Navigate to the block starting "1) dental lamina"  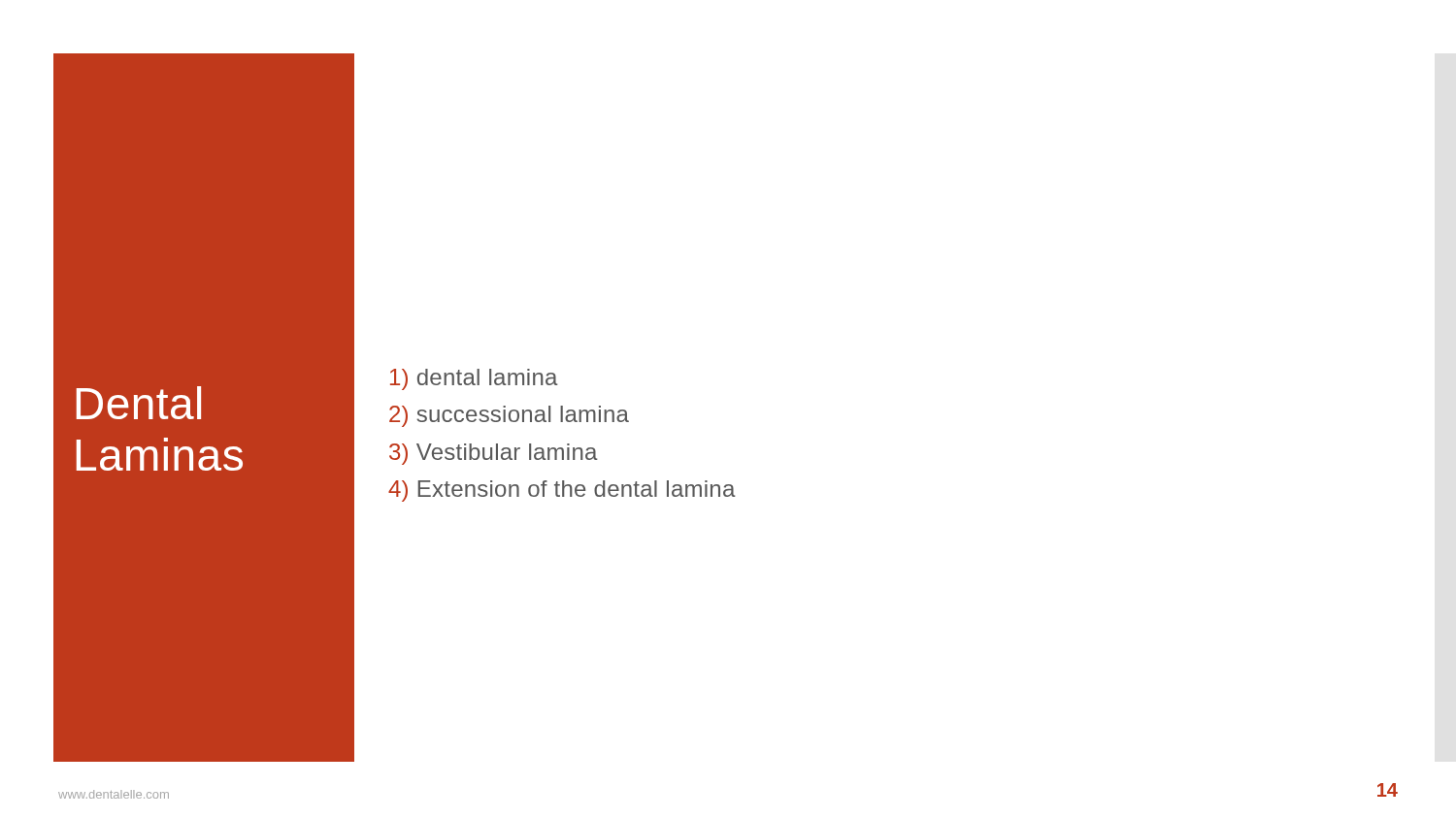[473, 377]
